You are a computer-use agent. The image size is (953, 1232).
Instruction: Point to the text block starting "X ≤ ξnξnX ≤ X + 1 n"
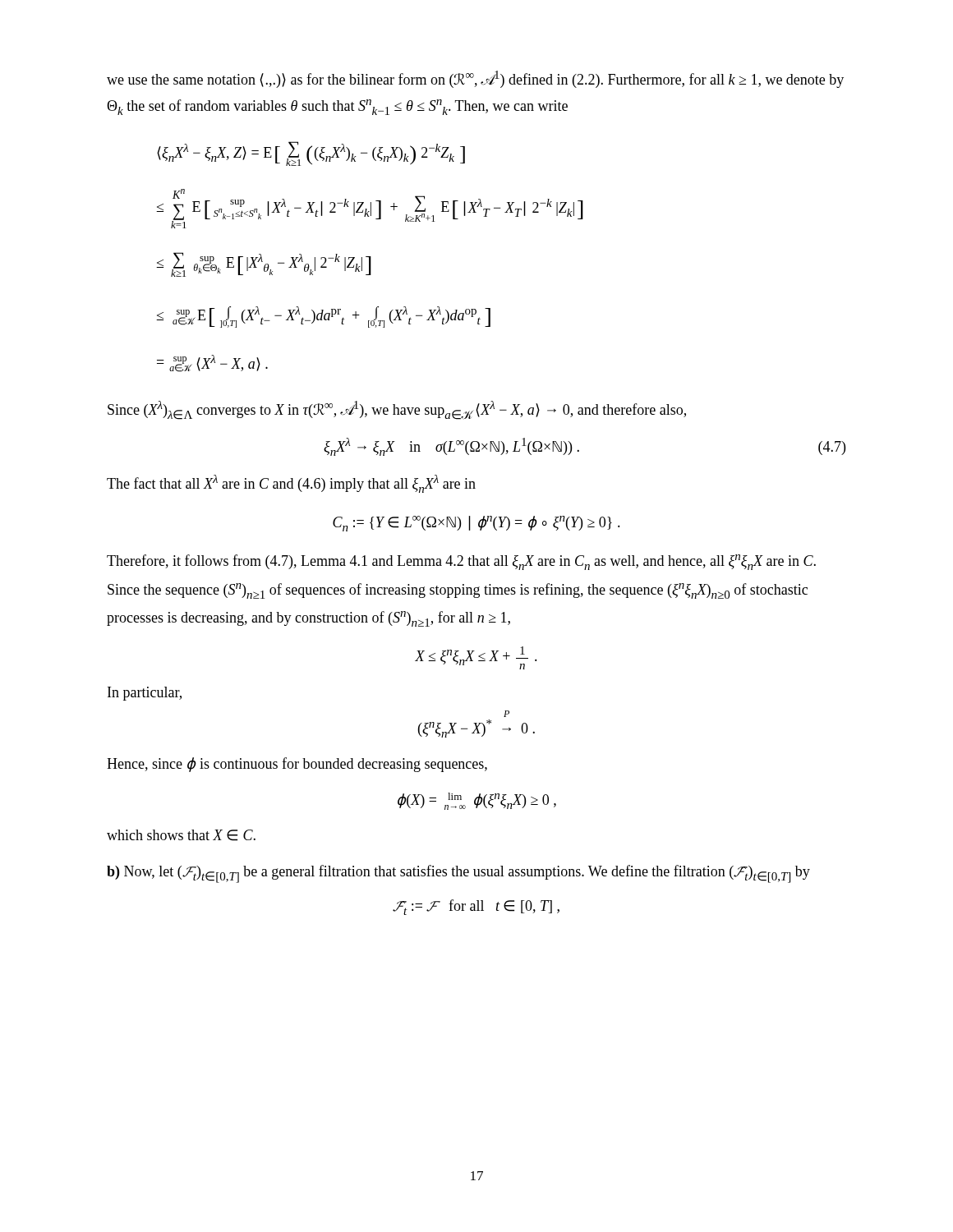[x=476, y=658]
